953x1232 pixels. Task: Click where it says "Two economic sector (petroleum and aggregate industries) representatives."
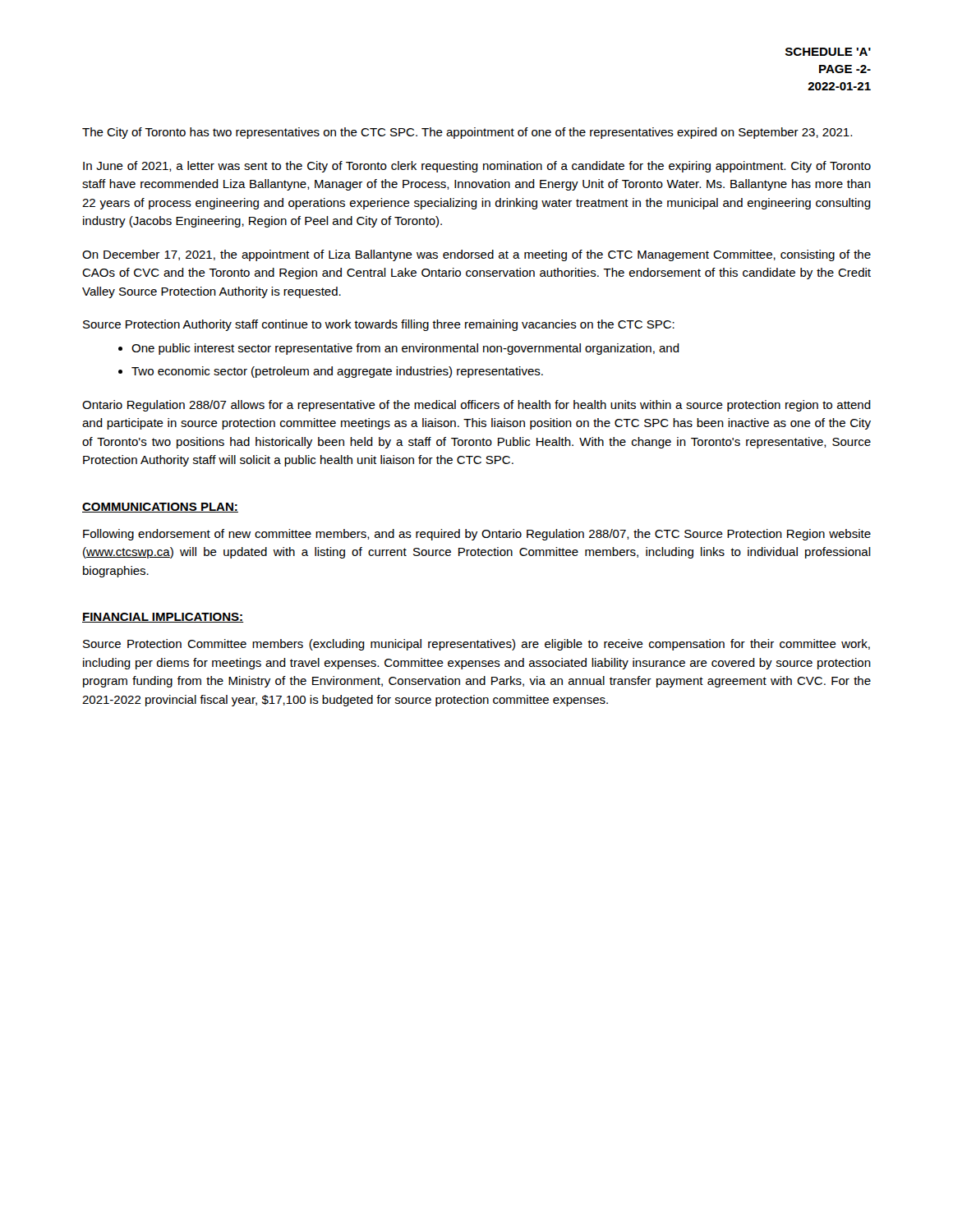(338, 371)
